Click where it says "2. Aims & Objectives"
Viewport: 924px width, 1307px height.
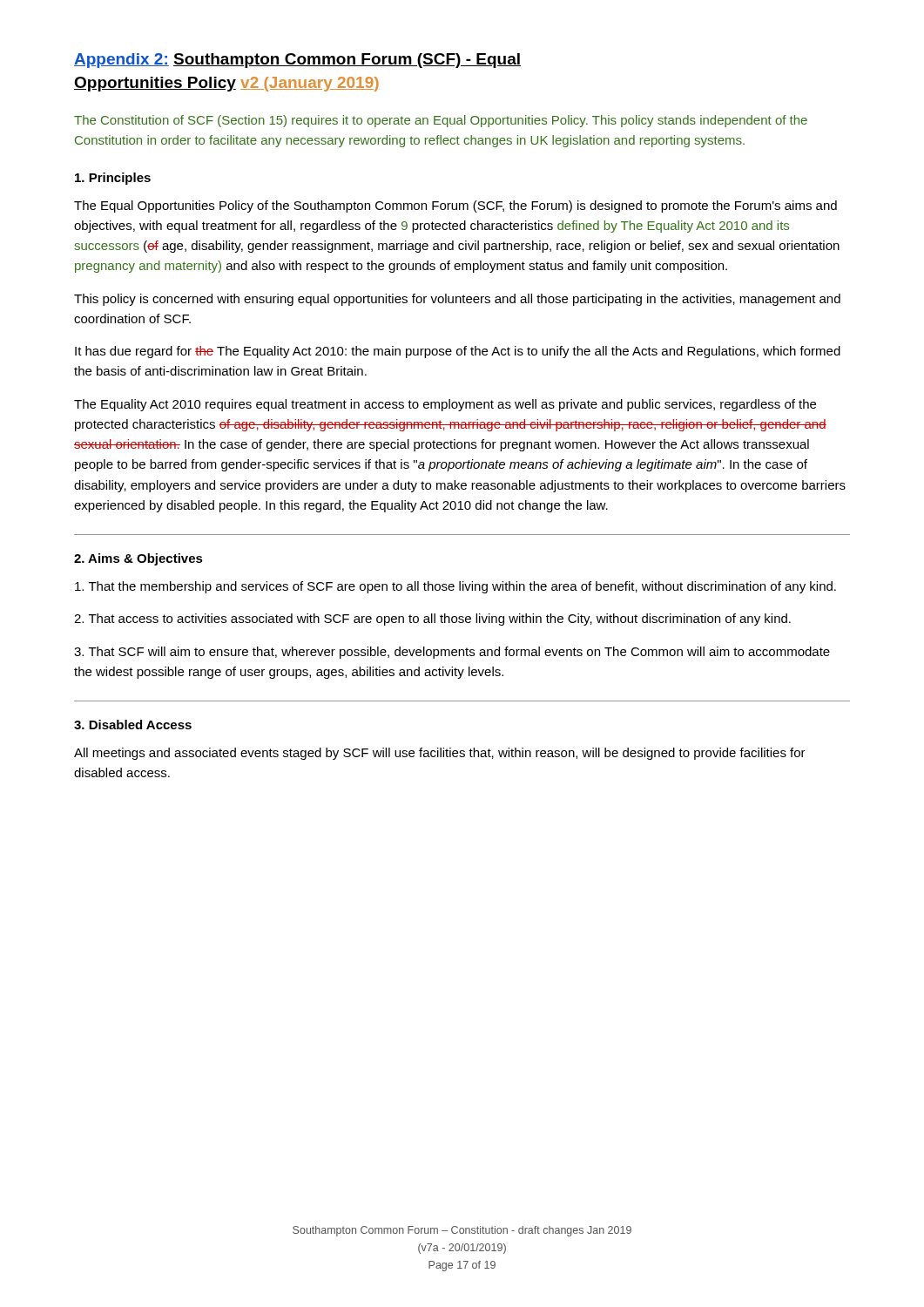(138, 558)
